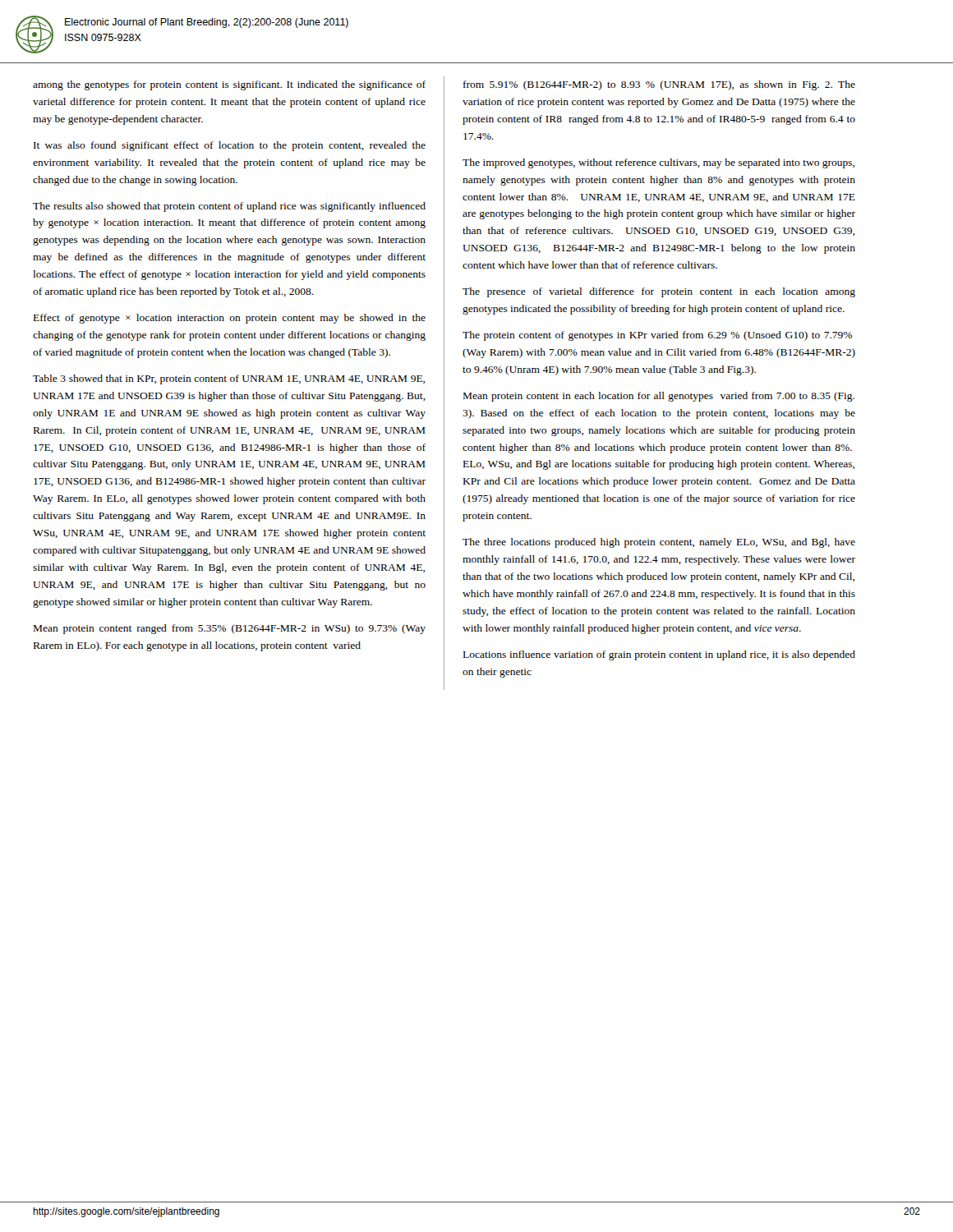The image size is (953, 1232).
Task: Point to the block beginning "Effect of genotype"
Action: pyautogui.click(x=229, y=335)
